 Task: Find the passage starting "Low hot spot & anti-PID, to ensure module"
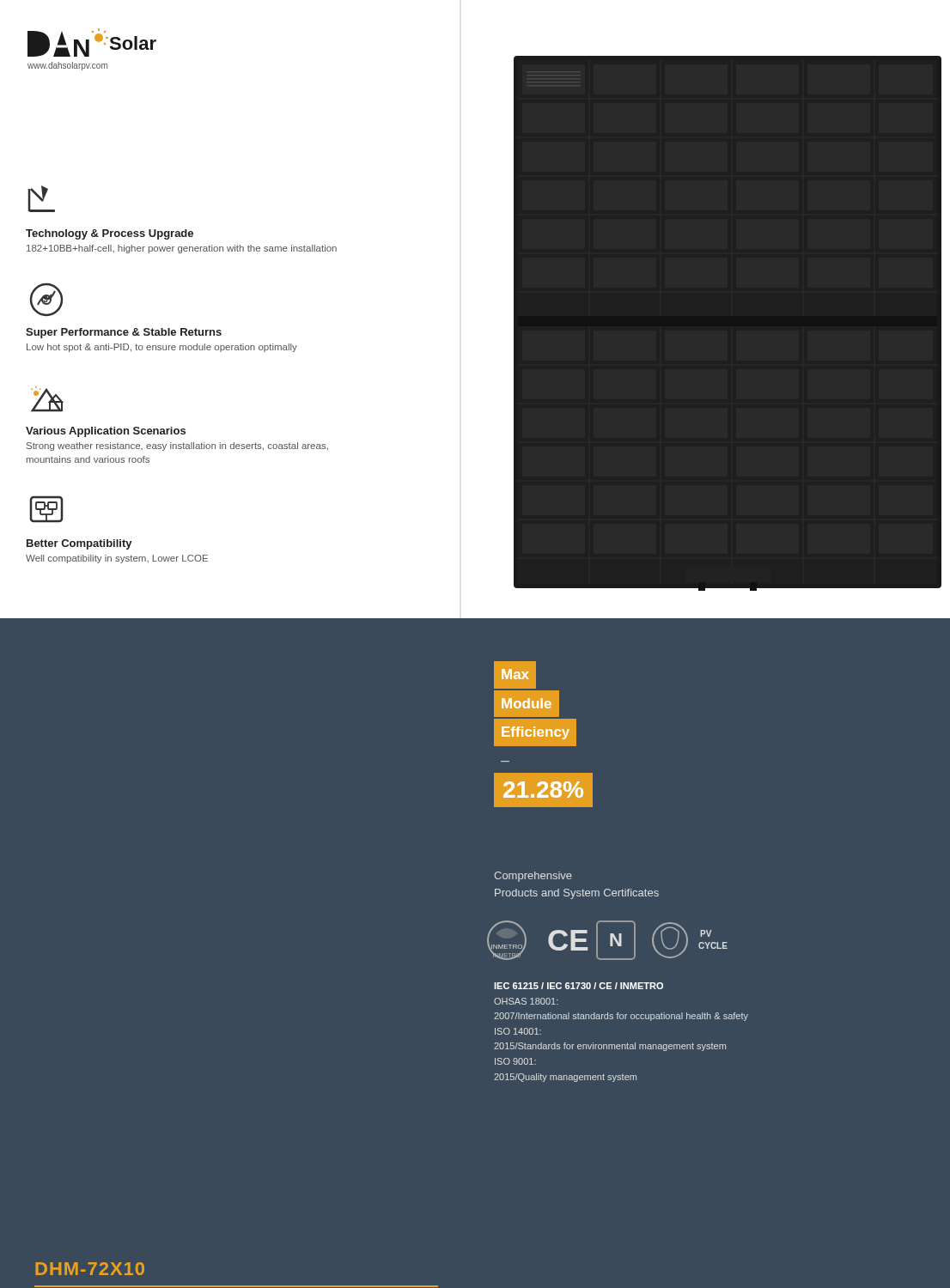coord(161,347)
